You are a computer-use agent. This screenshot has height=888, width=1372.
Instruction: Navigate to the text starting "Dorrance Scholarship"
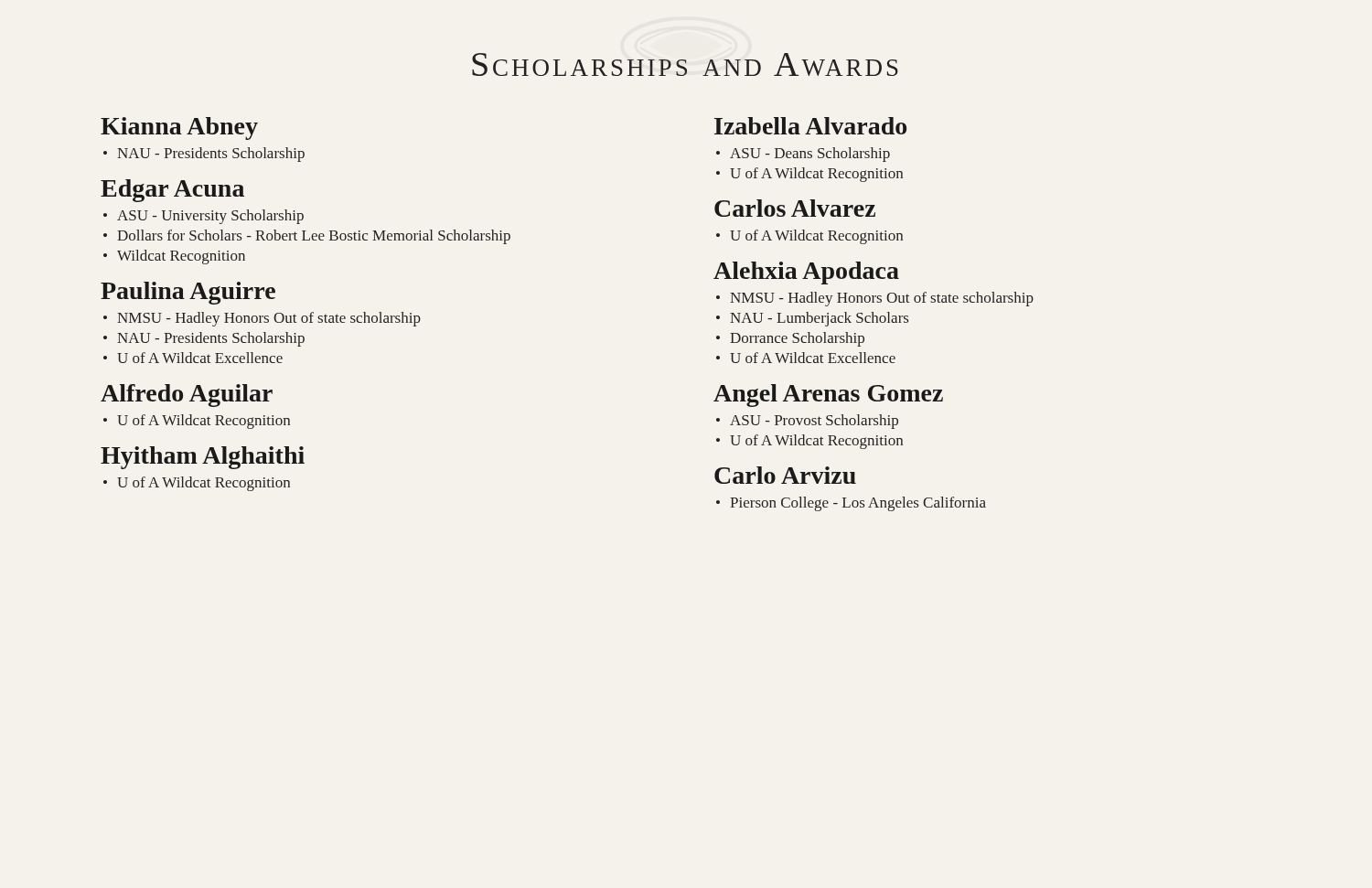pyautogui.click(x=797, y=338)
